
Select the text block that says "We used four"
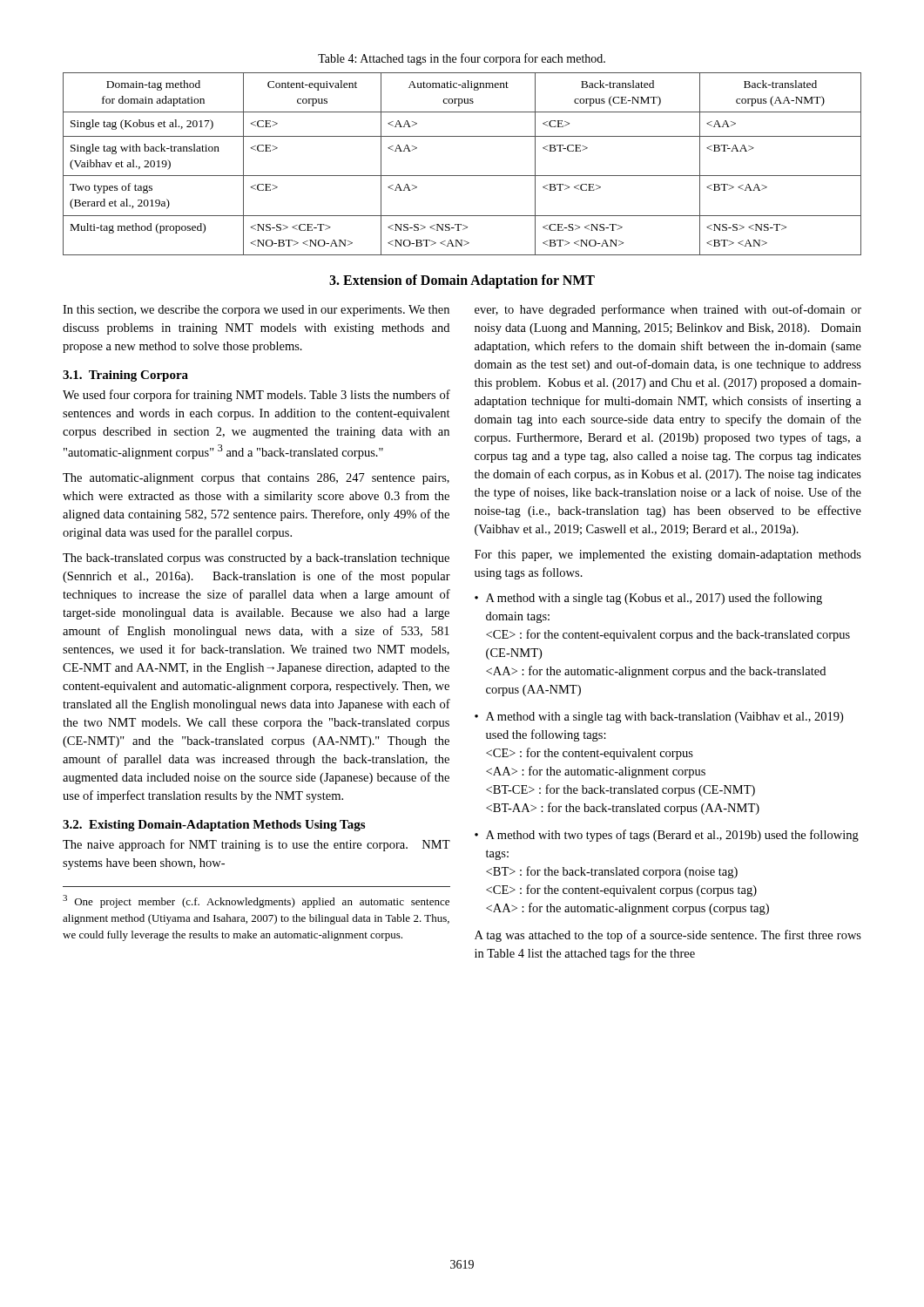pos(256,596)
